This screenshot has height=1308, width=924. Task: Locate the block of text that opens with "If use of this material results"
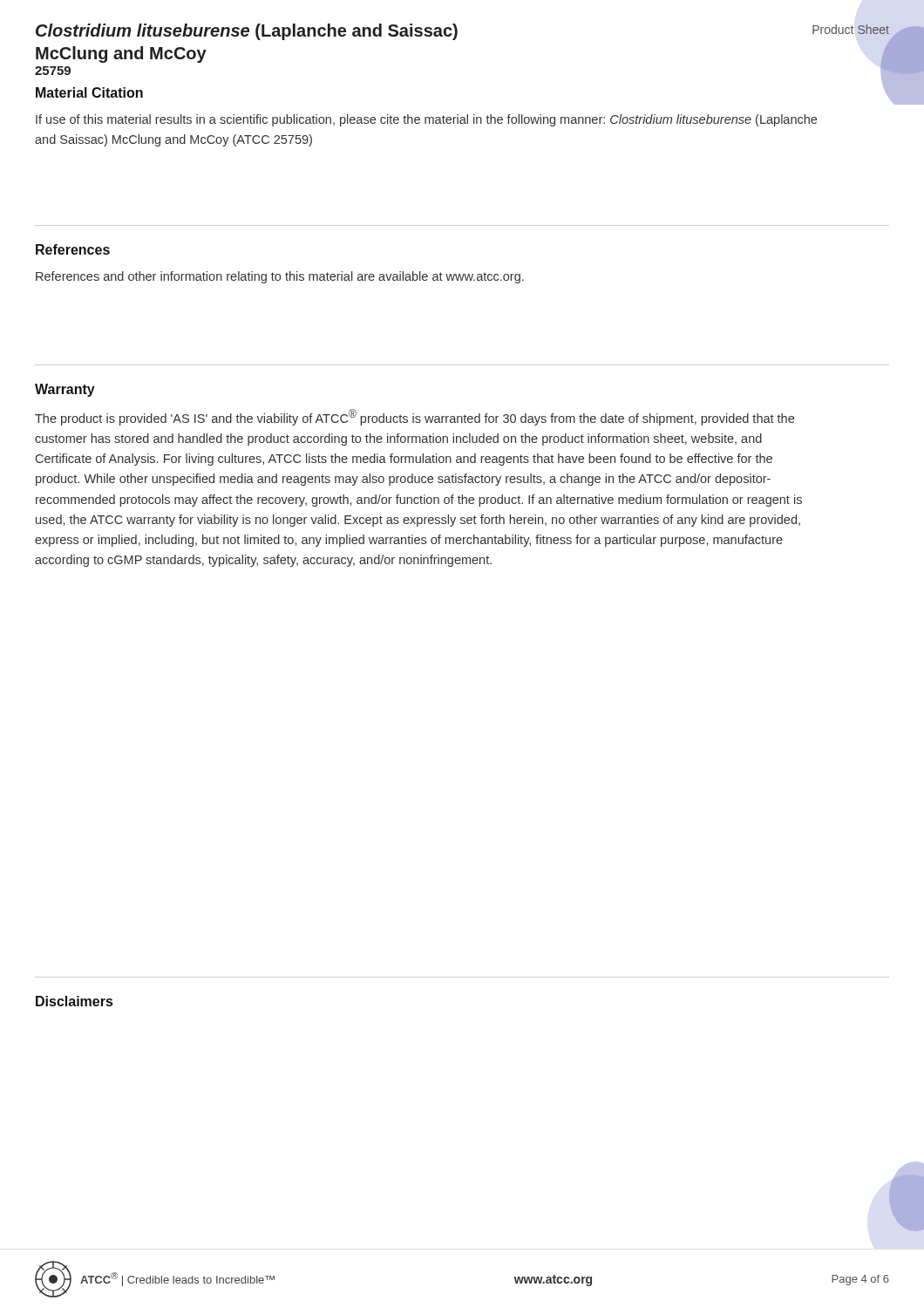426,130
